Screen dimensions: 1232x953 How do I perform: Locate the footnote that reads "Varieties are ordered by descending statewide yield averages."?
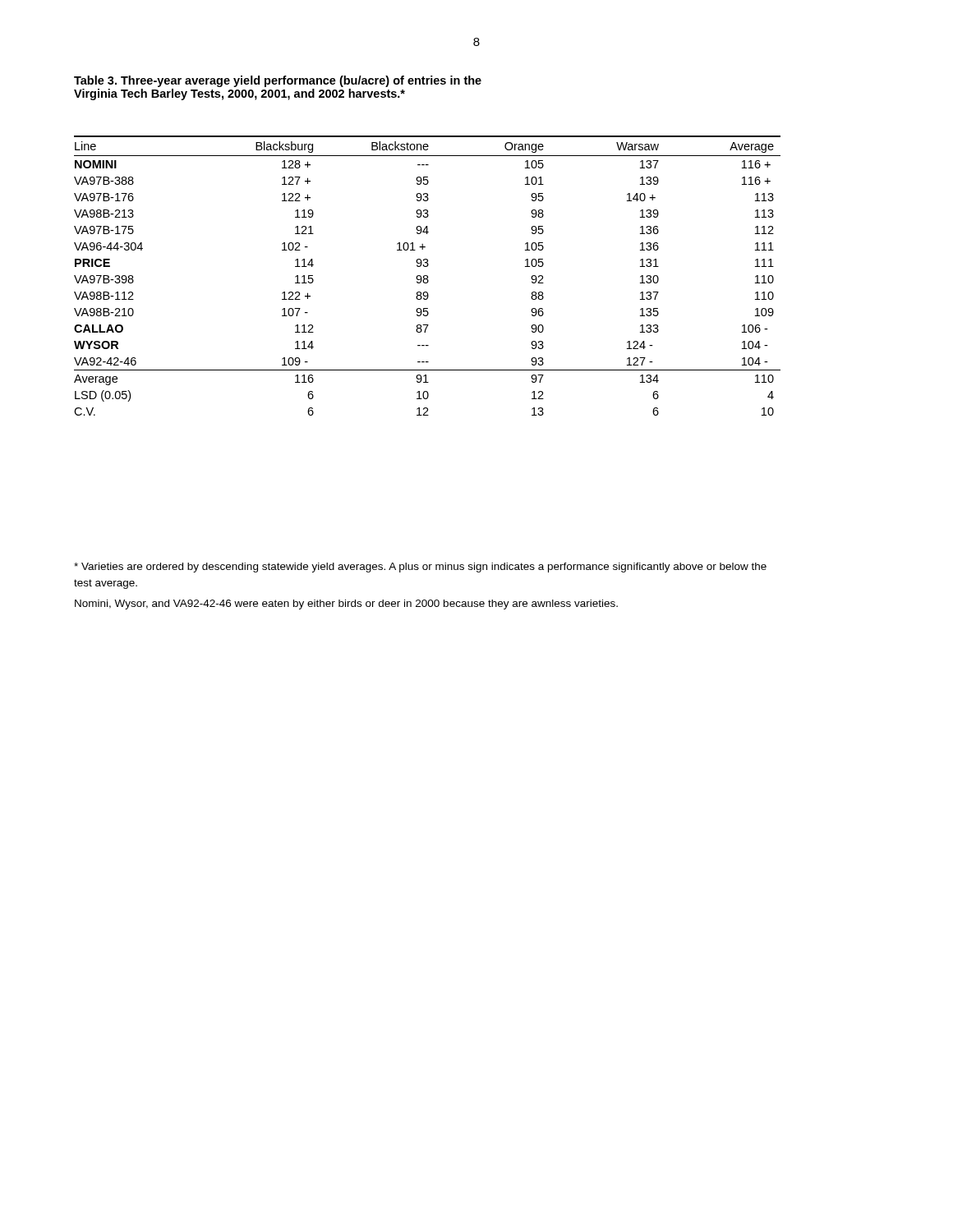coord(420,568)
